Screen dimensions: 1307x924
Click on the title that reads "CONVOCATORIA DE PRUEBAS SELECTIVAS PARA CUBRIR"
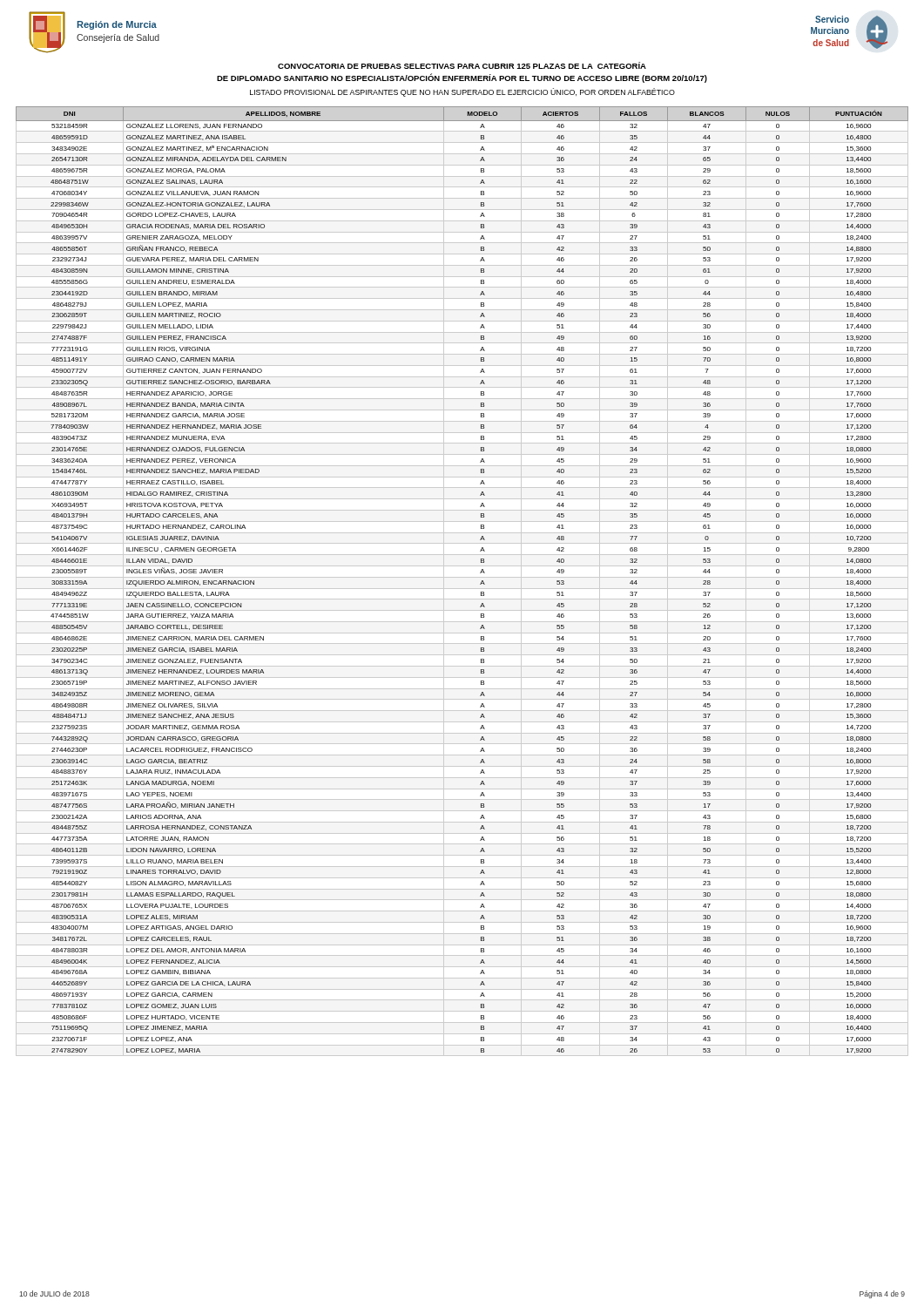[462, 72]
